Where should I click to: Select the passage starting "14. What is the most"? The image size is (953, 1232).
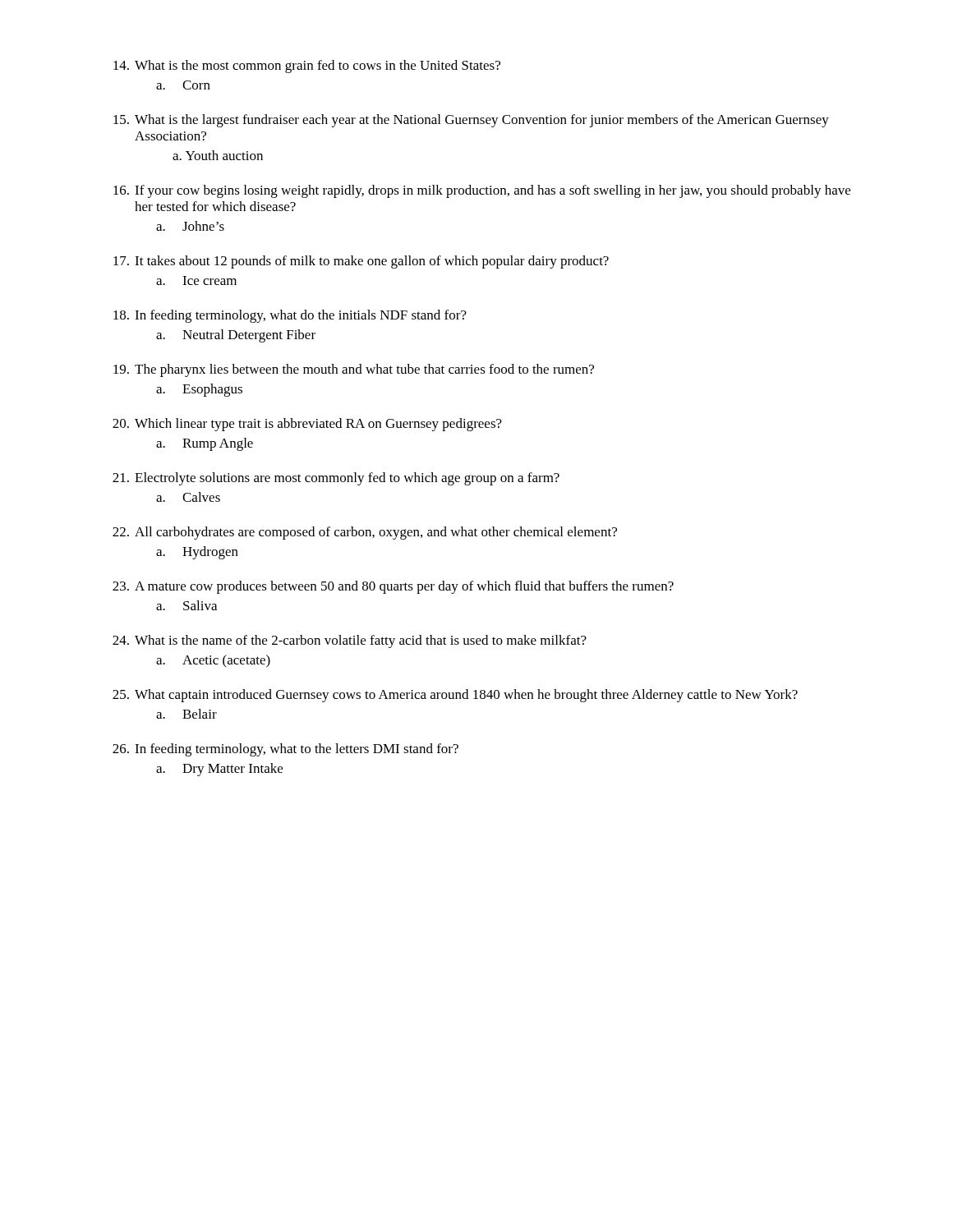coord(476,76)
